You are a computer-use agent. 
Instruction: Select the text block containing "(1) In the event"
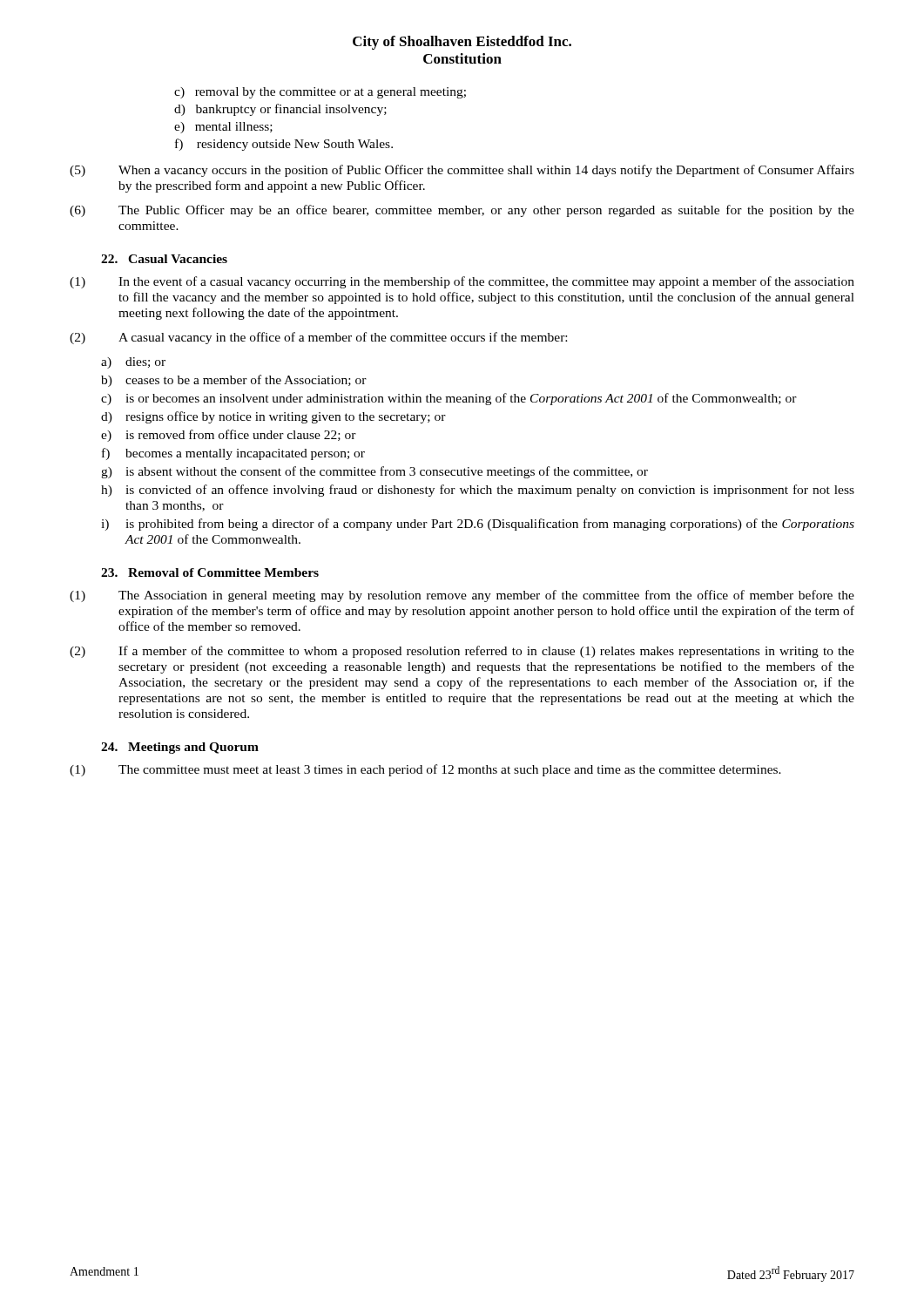click(x=462, y=297)
